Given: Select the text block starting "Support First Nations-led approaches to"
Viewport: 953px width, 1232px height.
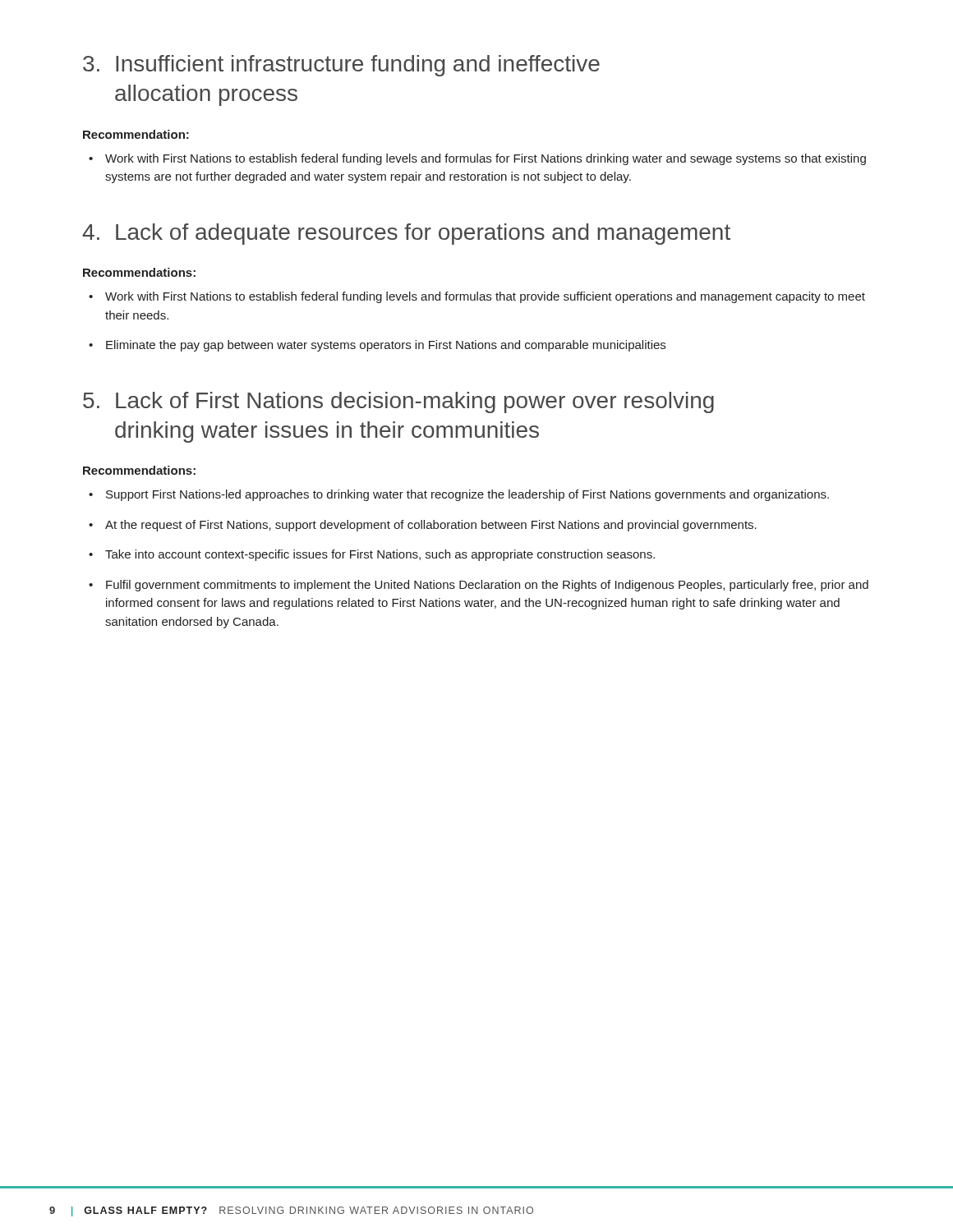Looking at the screenshot, I should pos(467,494).
